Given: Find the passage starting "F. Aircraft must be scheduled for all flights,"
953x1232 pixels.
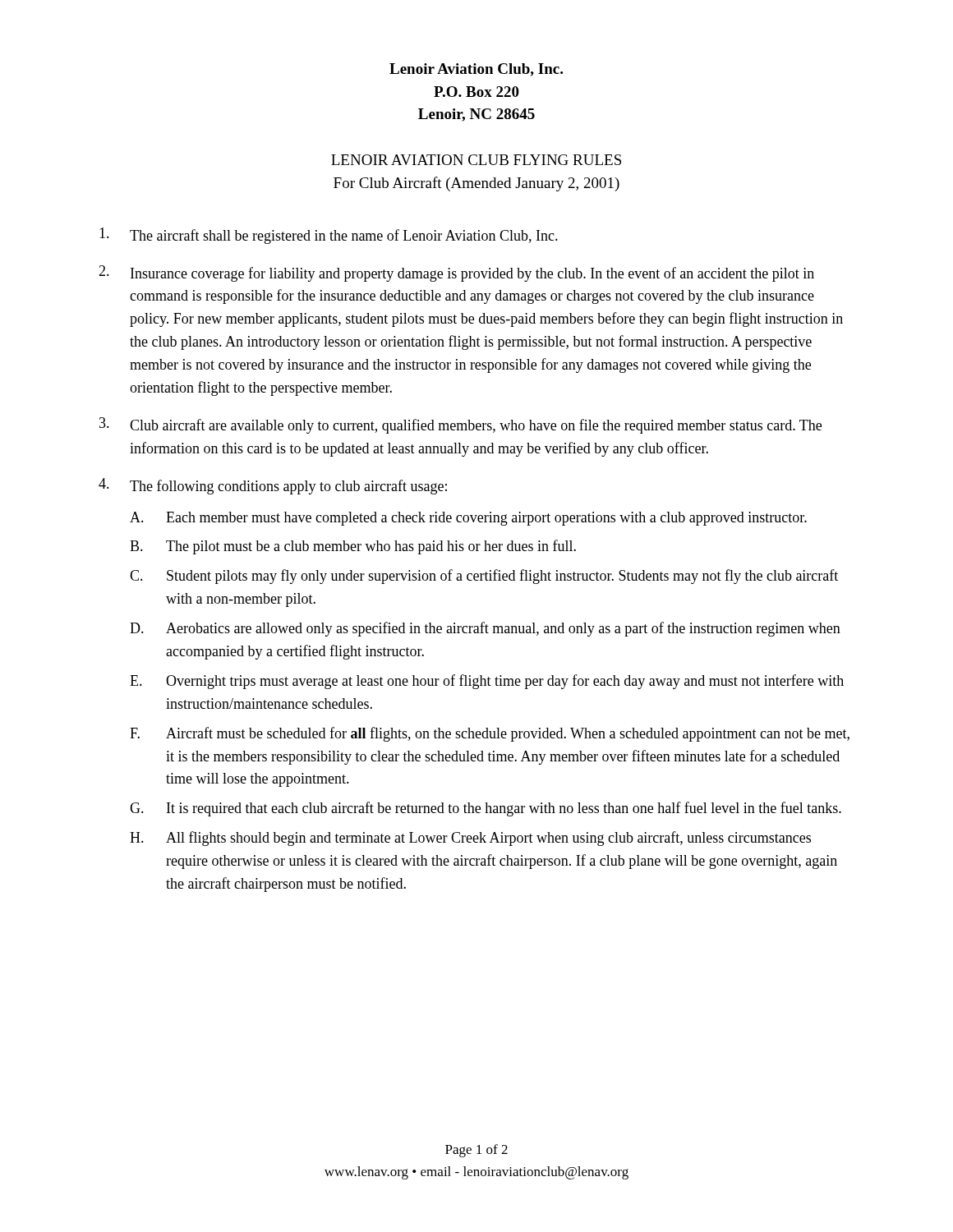Looking at the screenshot, I should pos(492,757).
